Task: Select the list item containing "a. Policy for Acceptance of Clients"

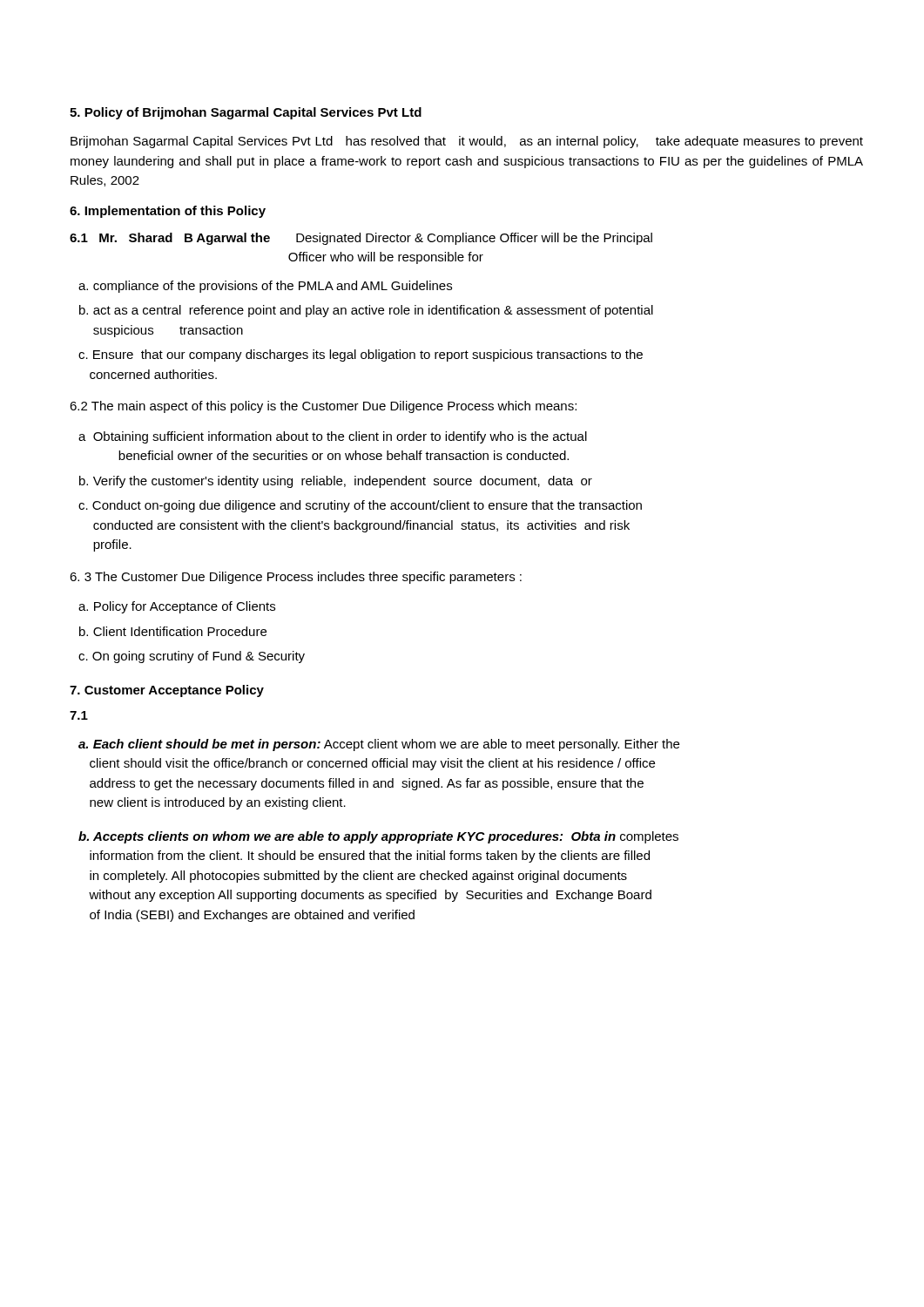Action: 177,606
